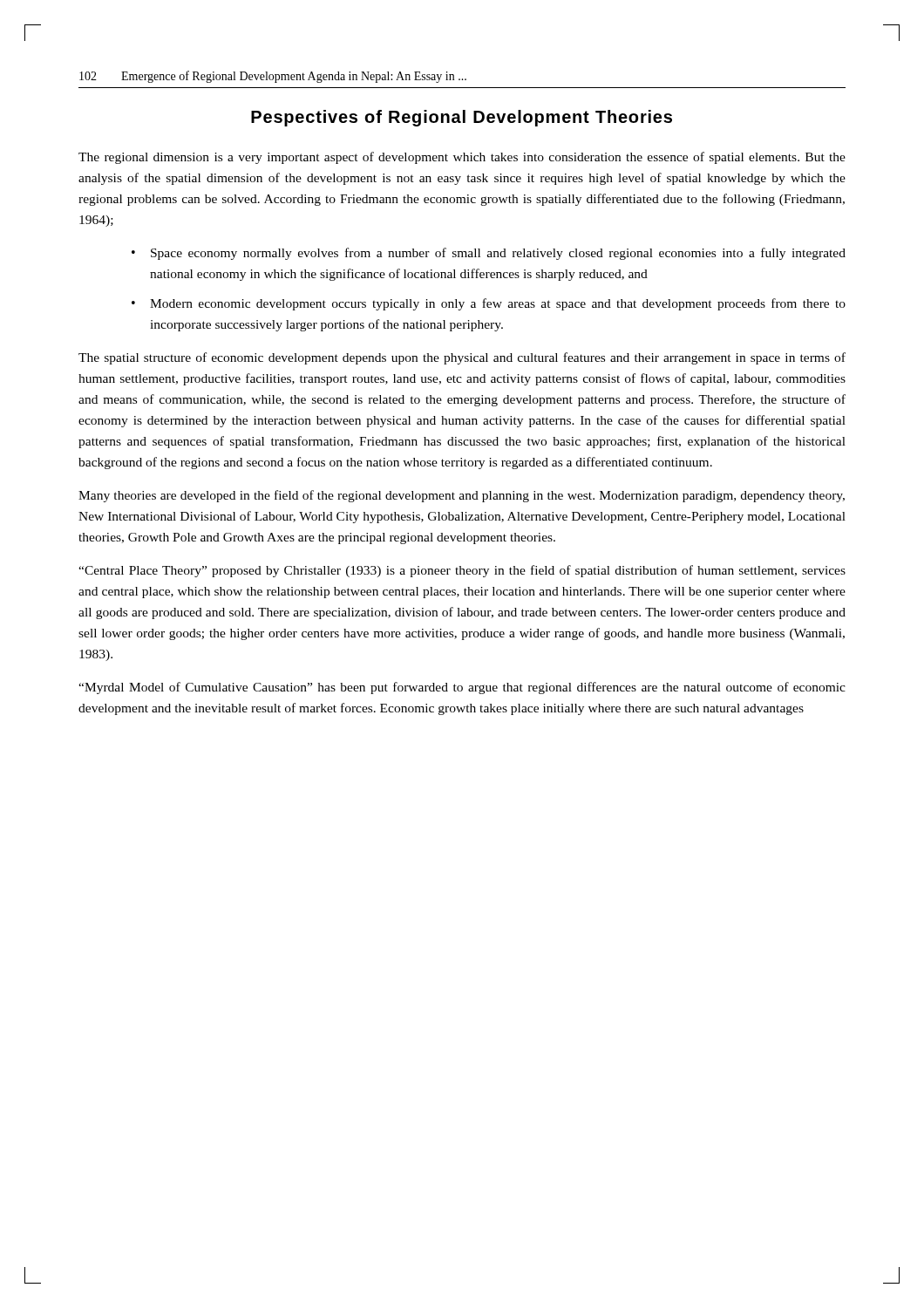924x1308 pixels.
Task: Click on the text block starting "The spatial structure of economic"
Action: coord(462,410)
